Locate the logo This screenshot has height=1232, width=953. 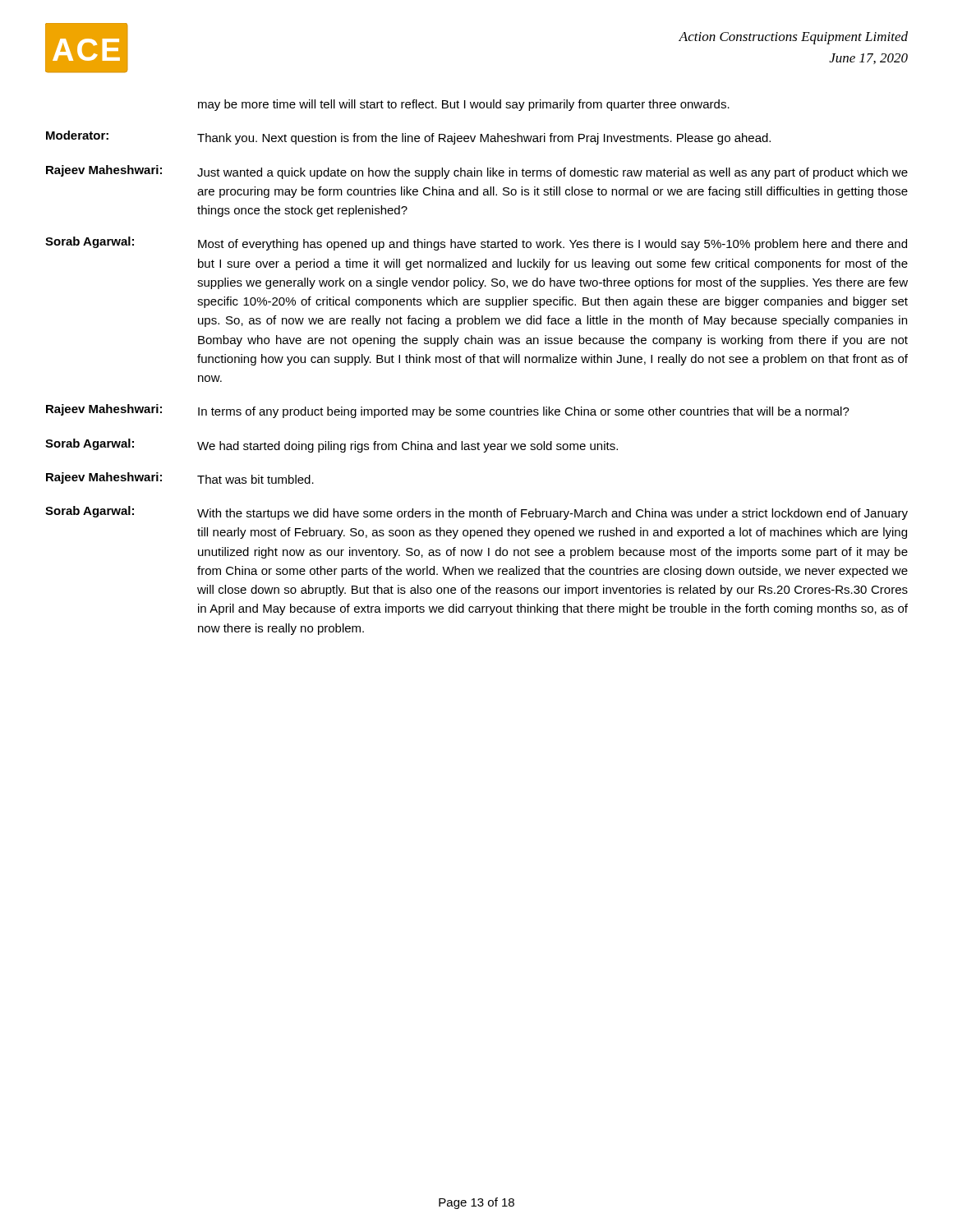pos(111,50)
